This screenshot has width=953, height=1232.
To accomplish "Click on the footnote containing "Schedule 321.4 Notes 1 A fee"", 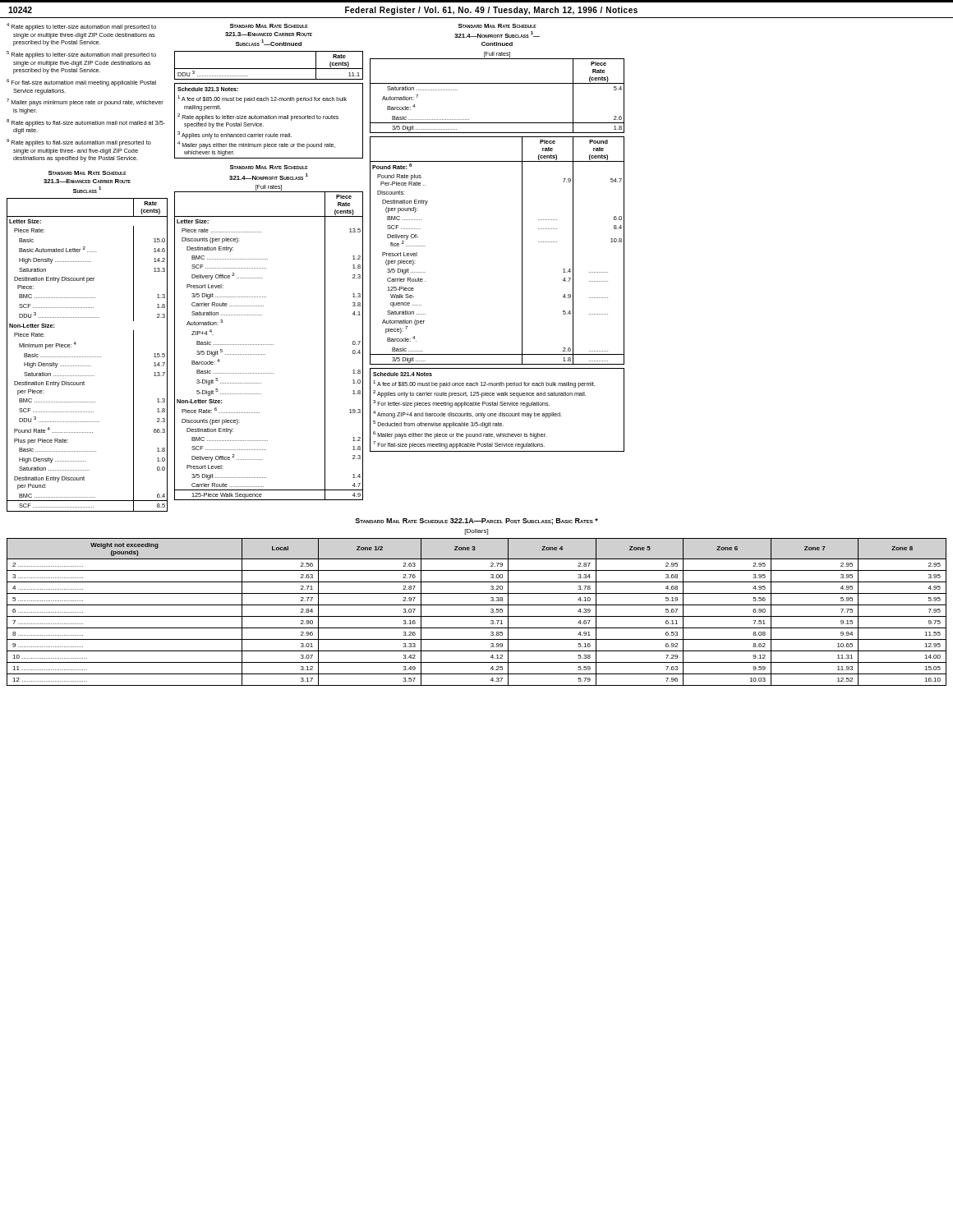I will click(497, 409).
